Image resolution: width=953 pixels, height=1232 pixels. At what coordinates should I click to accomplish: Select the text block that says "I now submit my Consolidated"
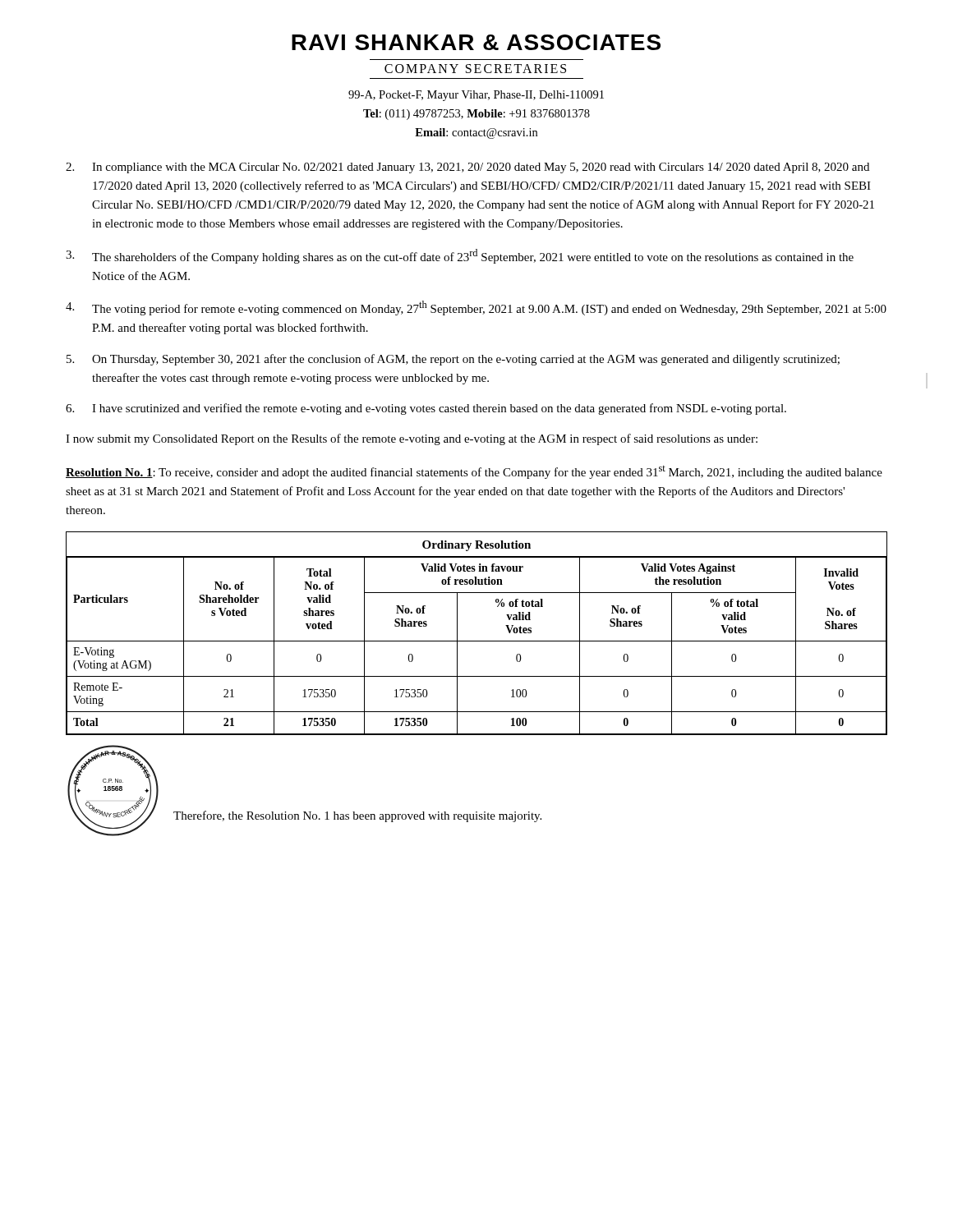(412, 439)
